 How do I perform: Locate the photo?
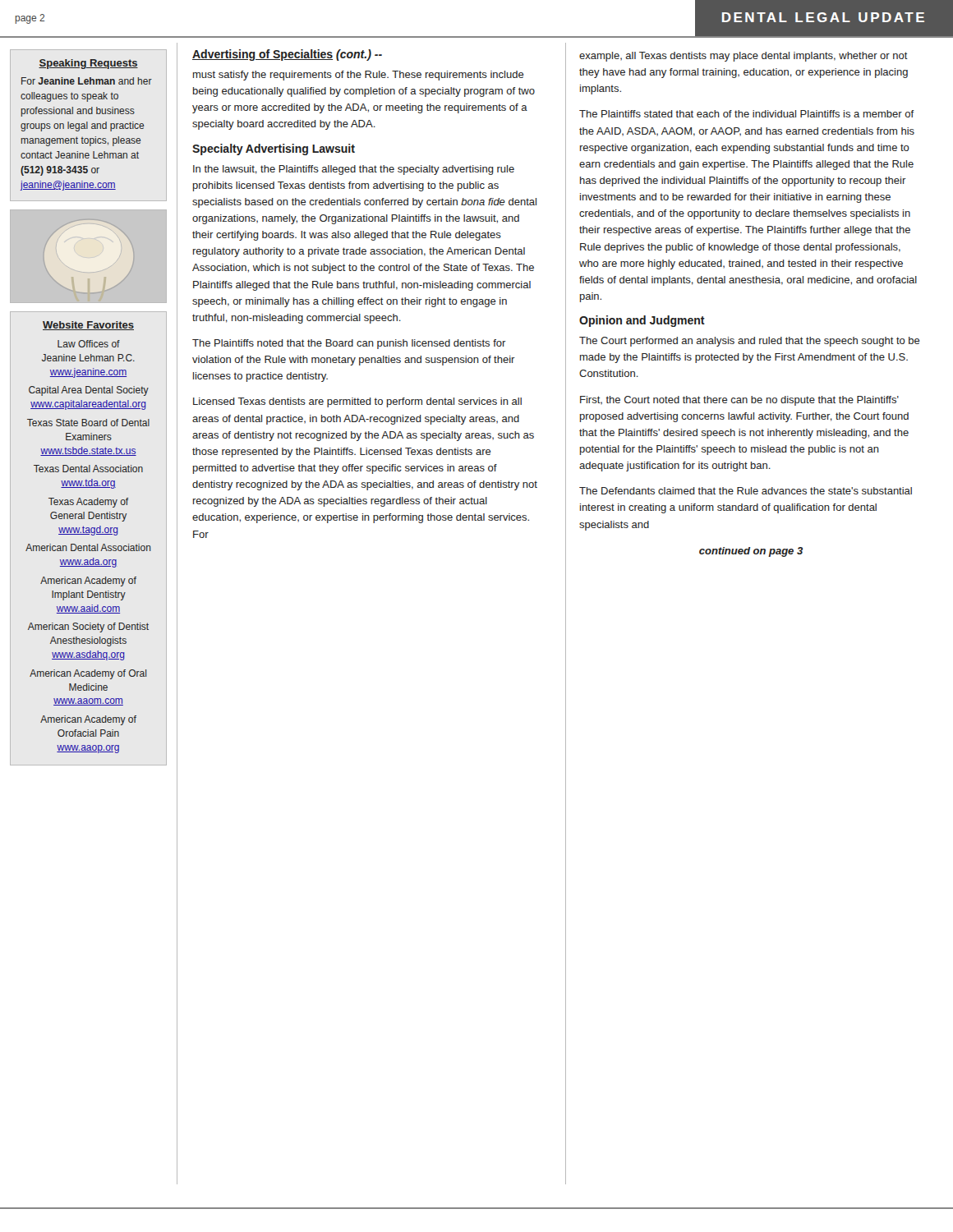88,256
